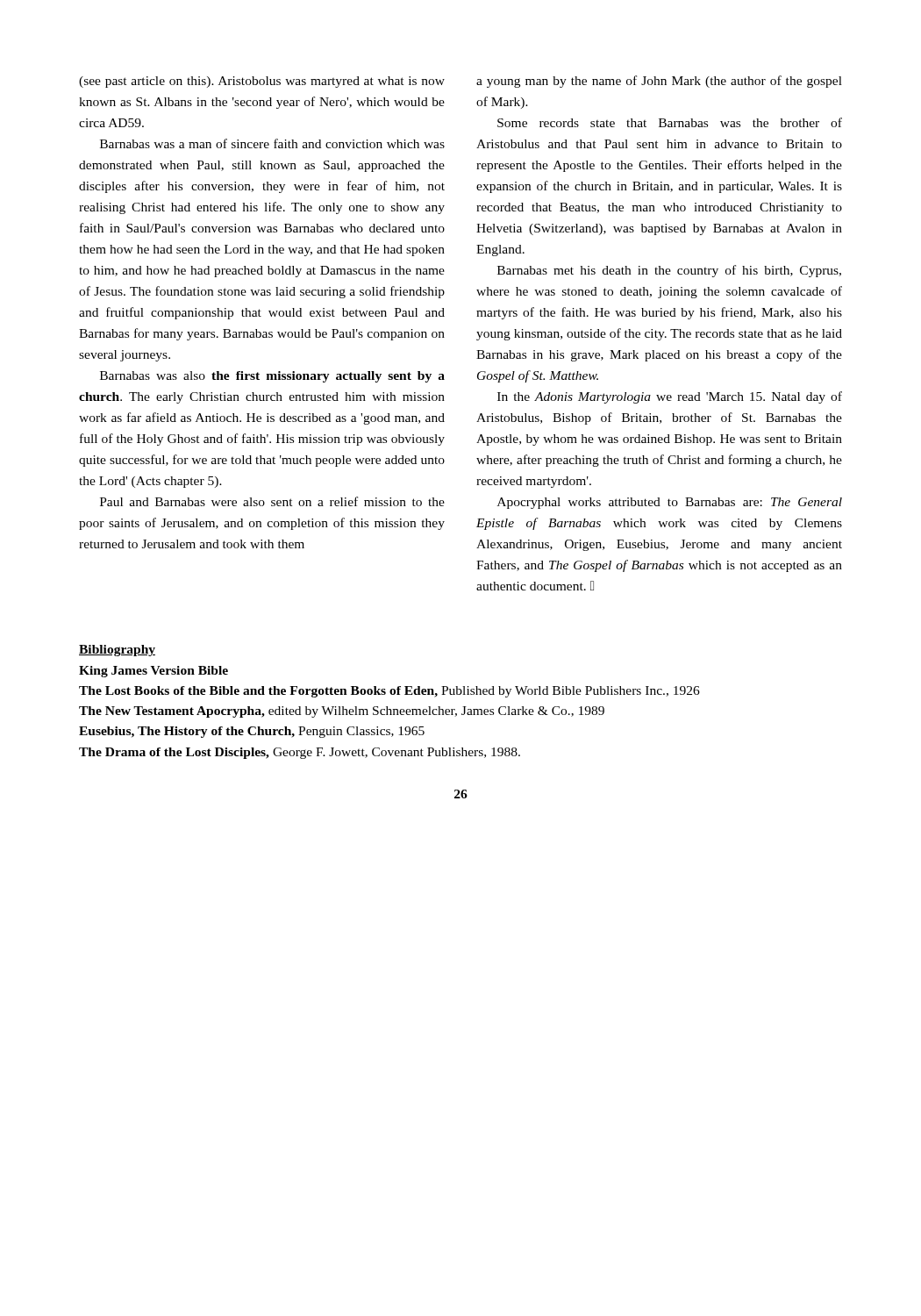
Task: Click the passage that begins "a young man by"
Action: coord(659,334)
